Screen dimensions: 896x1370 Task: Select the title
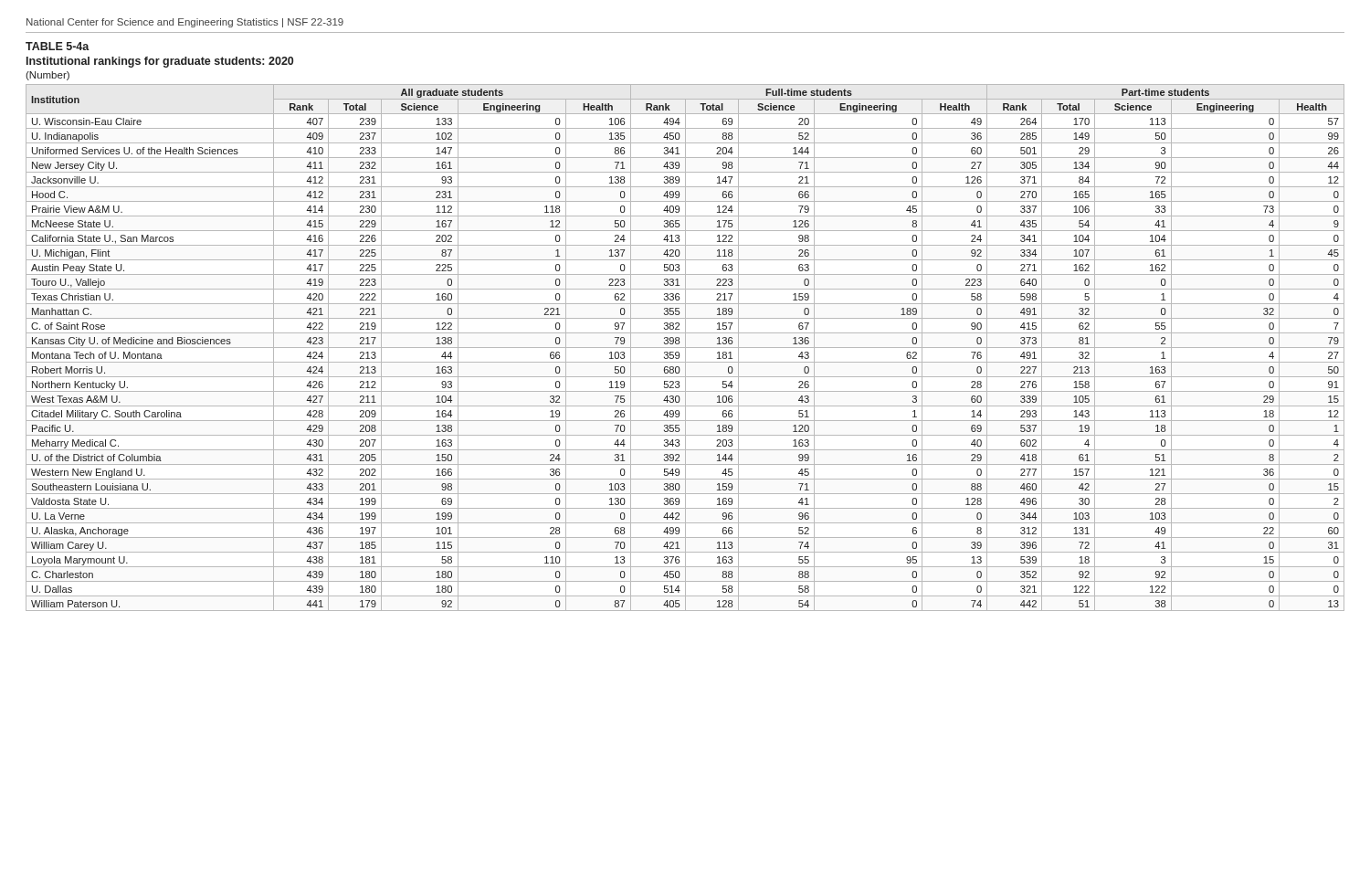click(x=57, y=47)
